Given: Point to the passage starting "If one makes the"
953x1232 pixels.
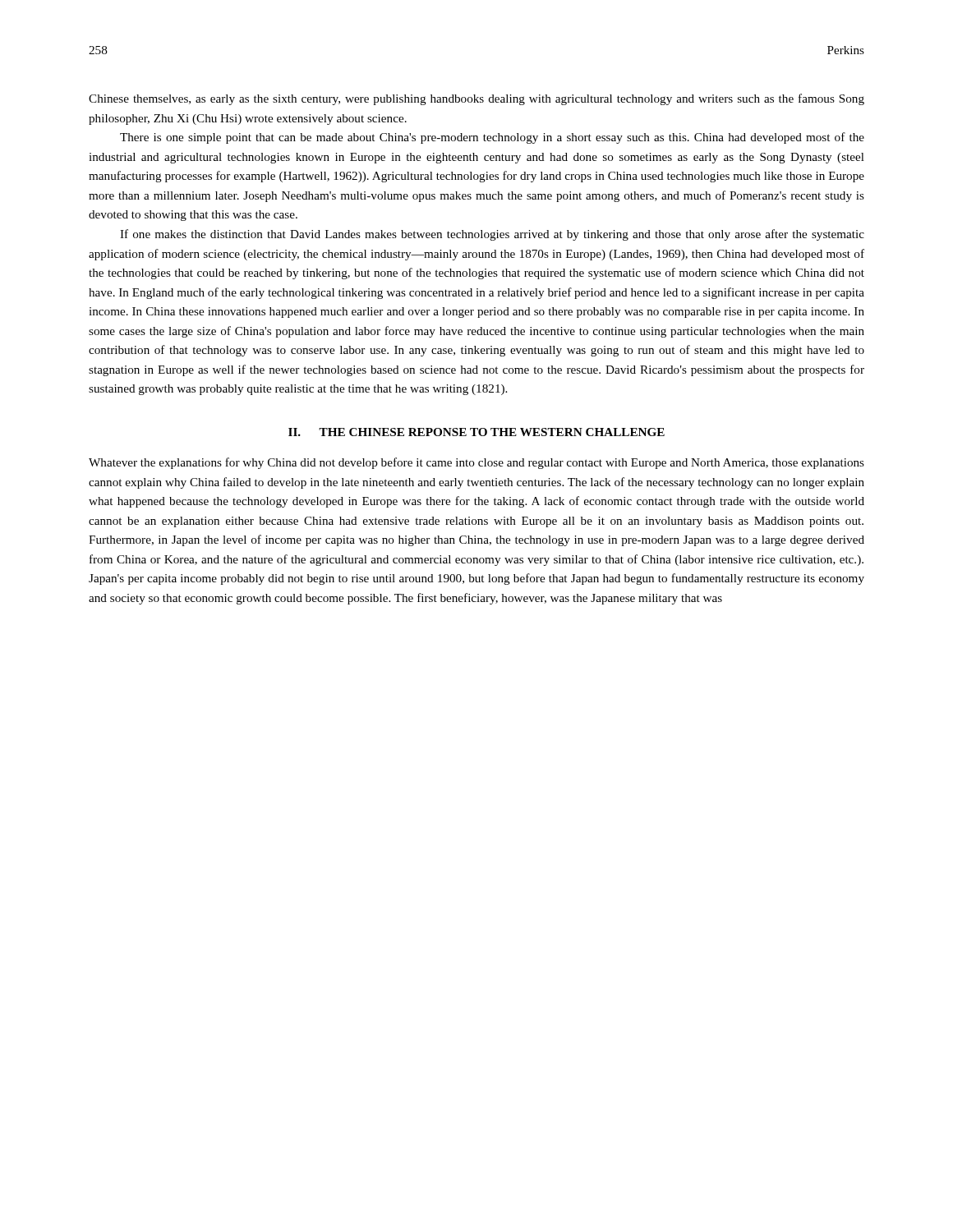Looking at the screenshot, I should coord(476,311).
